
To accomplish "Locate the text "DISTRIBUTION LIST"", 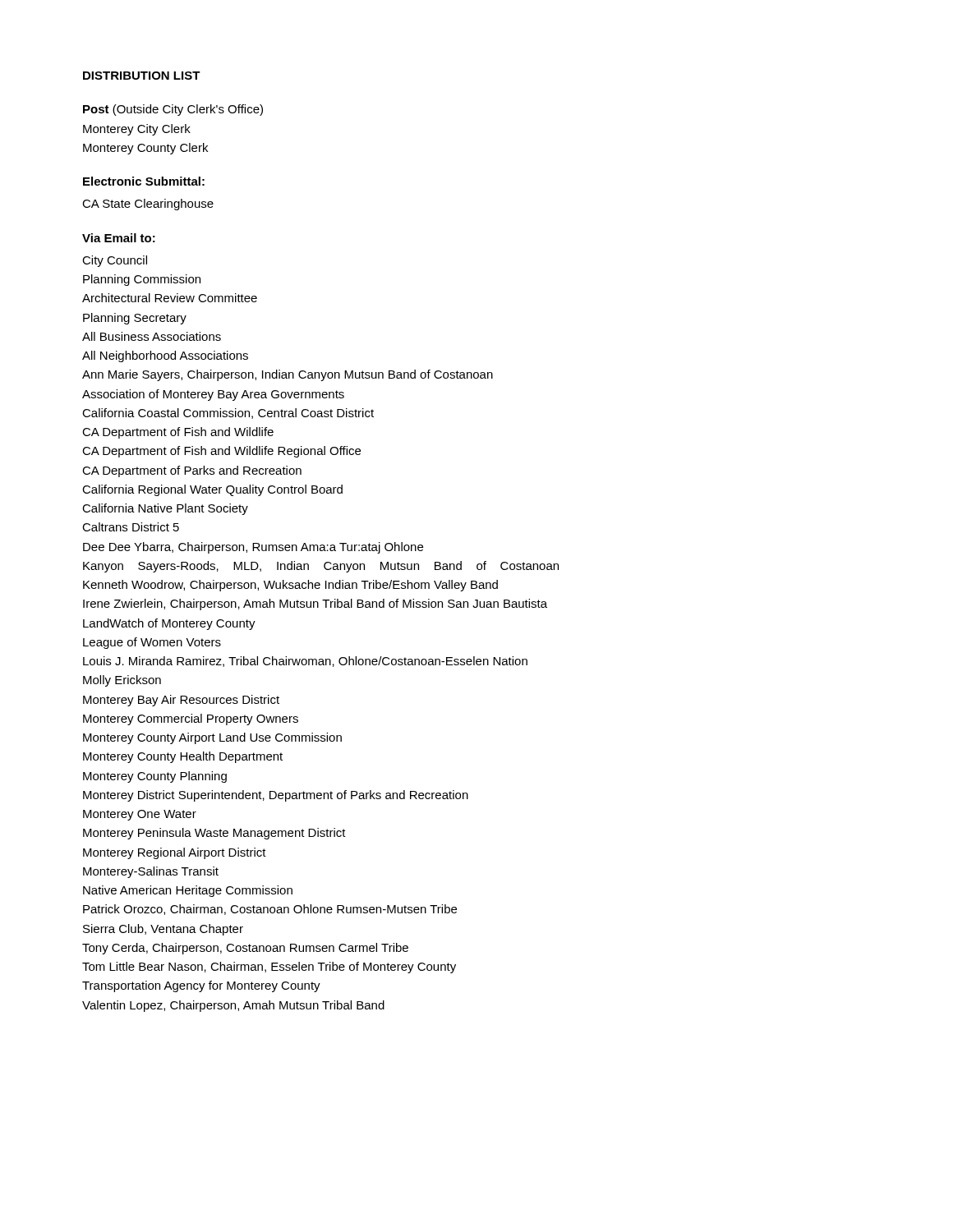I will click(142, 76).
